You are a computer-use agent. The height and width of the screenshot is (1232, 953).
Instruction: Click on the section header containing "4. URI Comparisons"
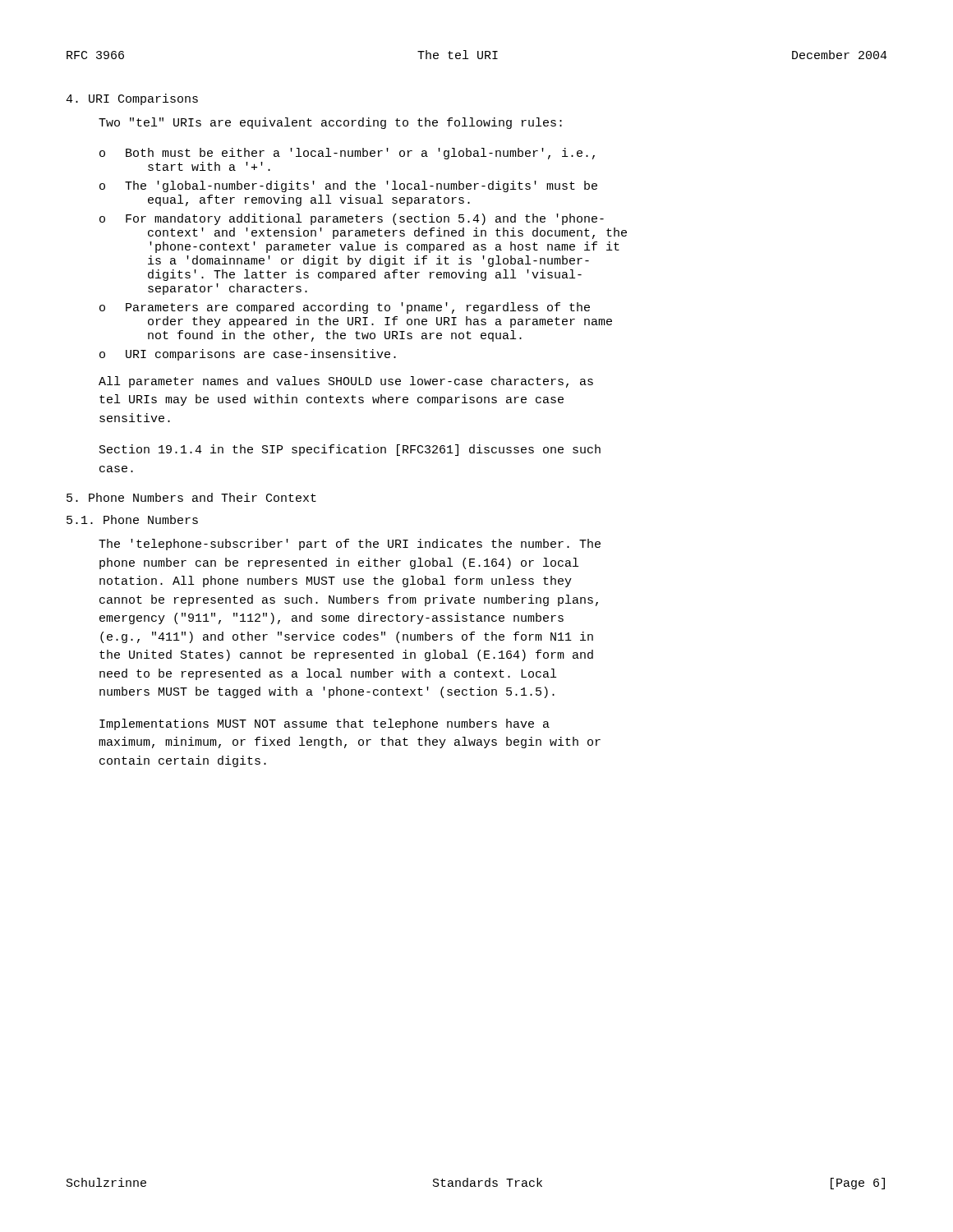coord(132,100)
